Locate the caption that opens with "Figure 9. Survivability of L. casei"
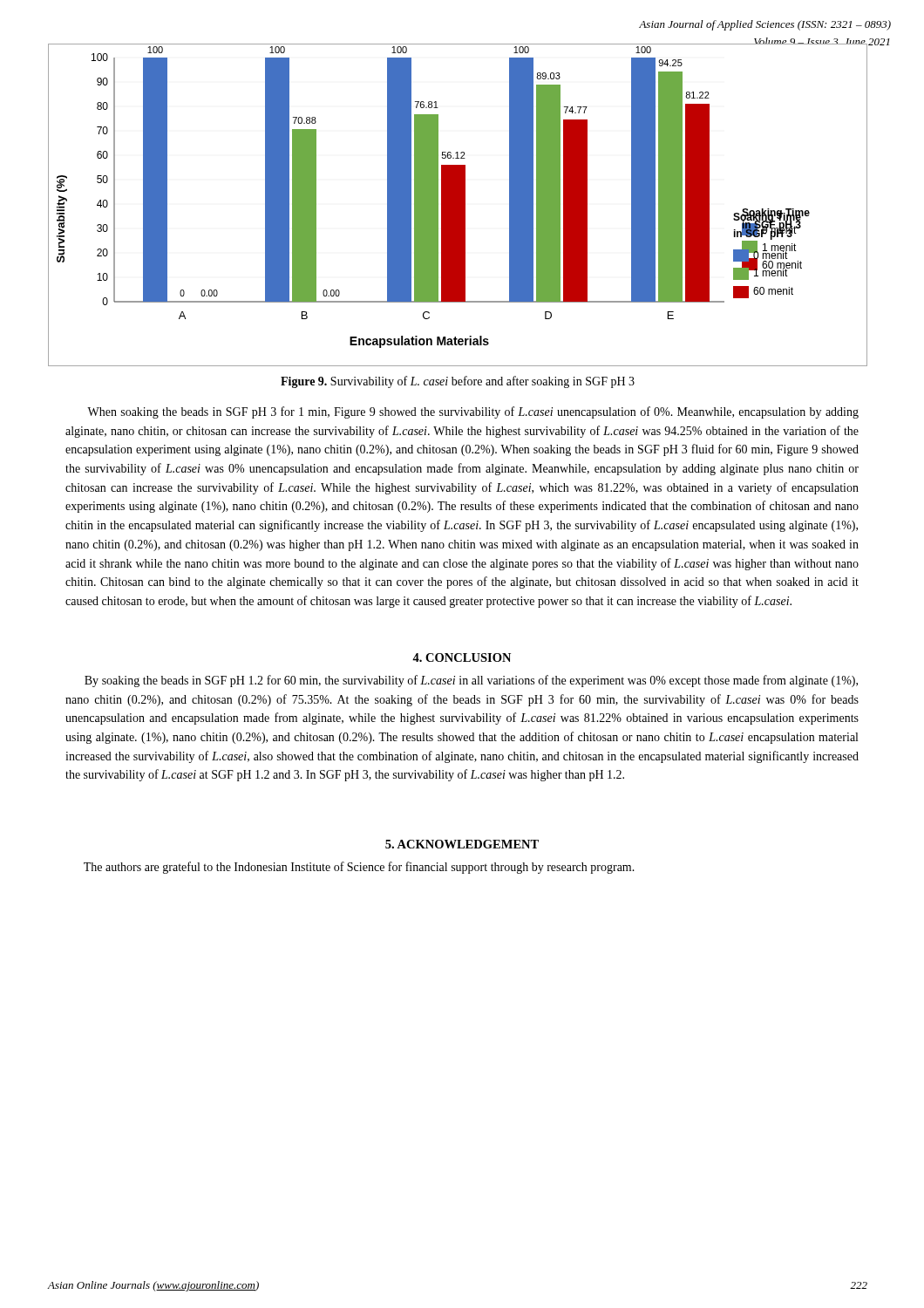This screenshot has width=924, height=1308. pos(458,382)
